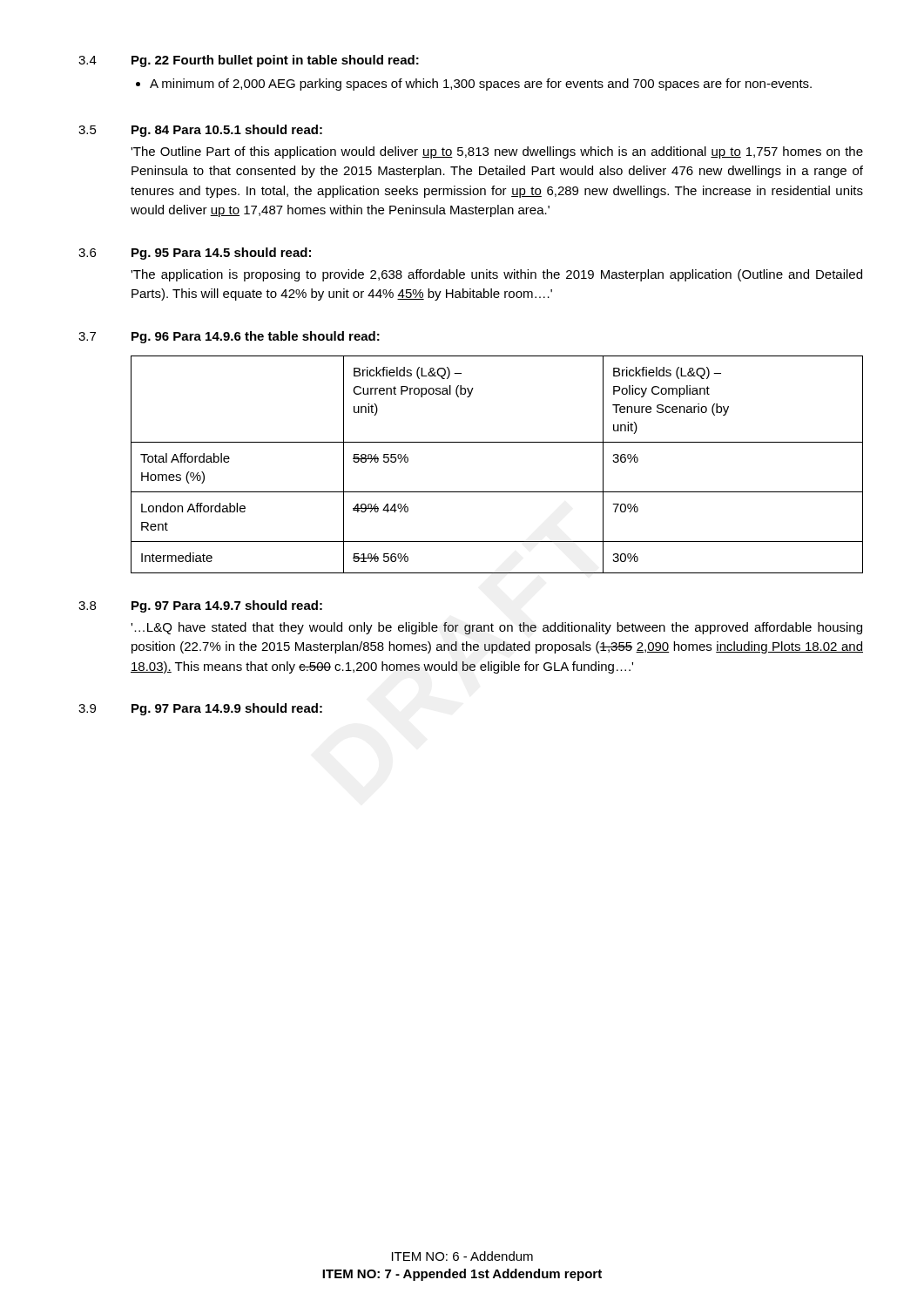Locate the list item that reads "A minimum of 2,000 AEG parking"
924x1307 pixels.
(x=481, y=83)
